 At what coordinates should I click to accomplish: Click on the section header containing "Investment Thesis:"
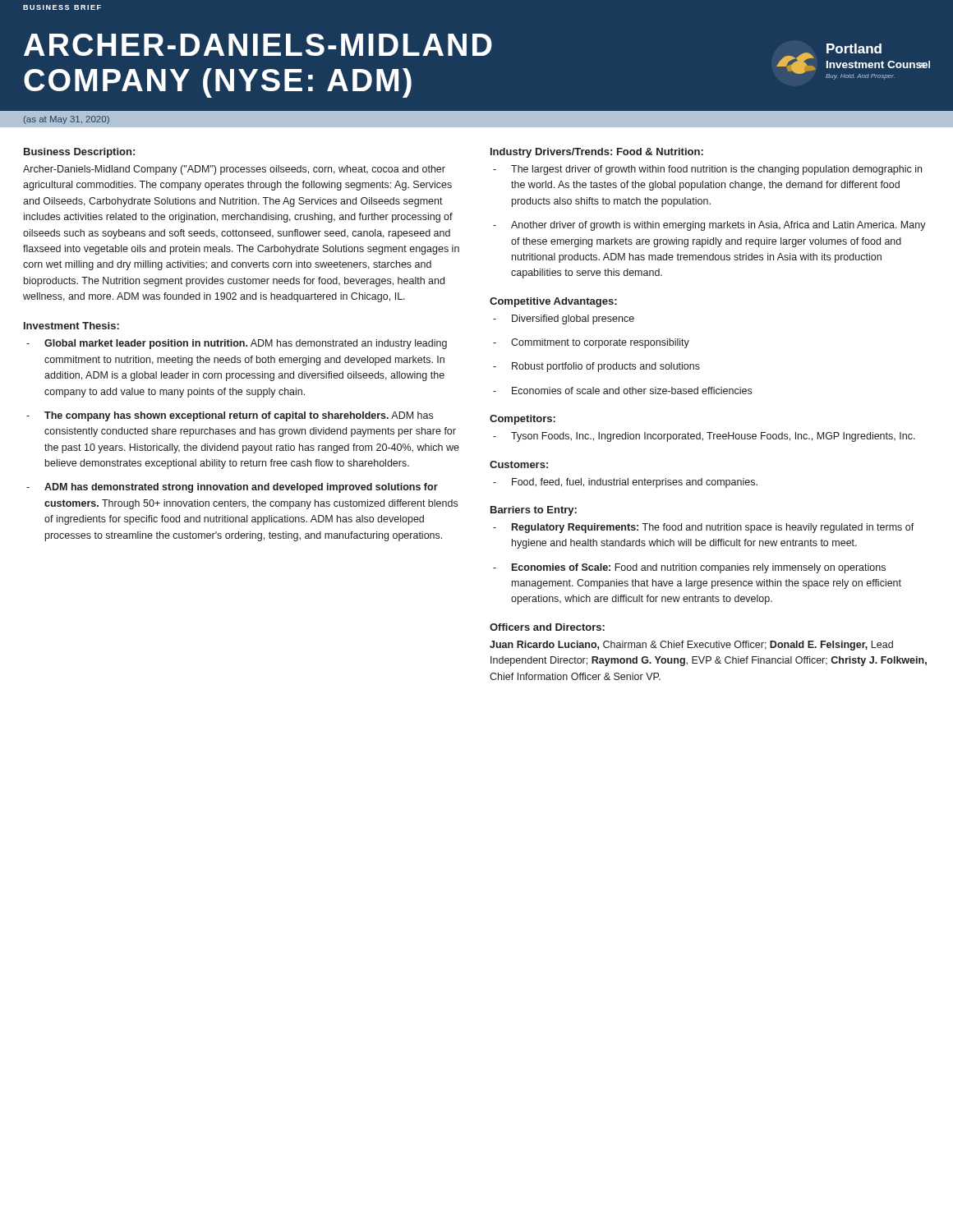click(71, 326)
